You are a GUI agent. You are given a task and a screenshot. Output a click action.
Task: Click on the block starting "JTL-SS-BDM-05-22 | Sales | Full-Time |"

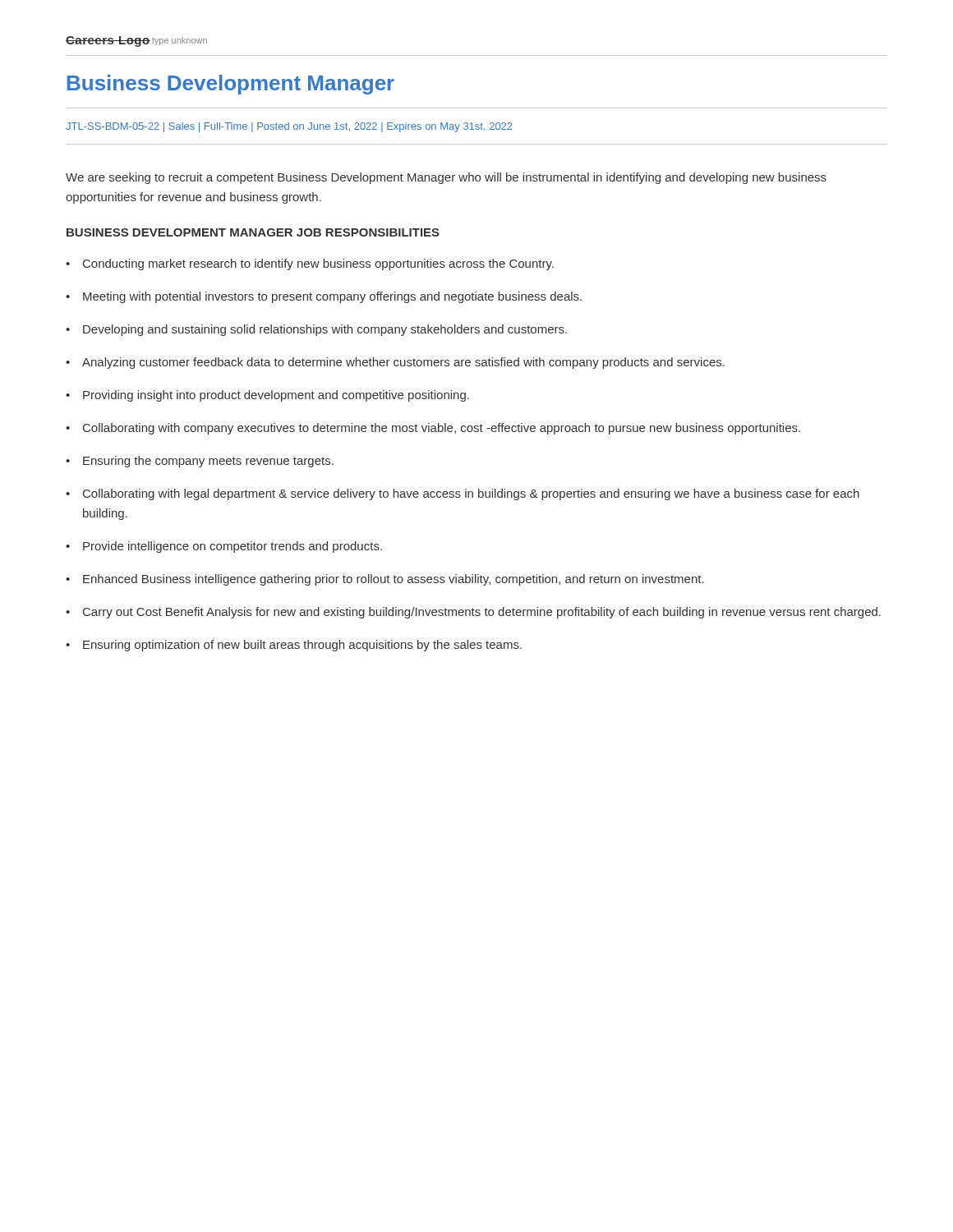click(x=476, y=126)
